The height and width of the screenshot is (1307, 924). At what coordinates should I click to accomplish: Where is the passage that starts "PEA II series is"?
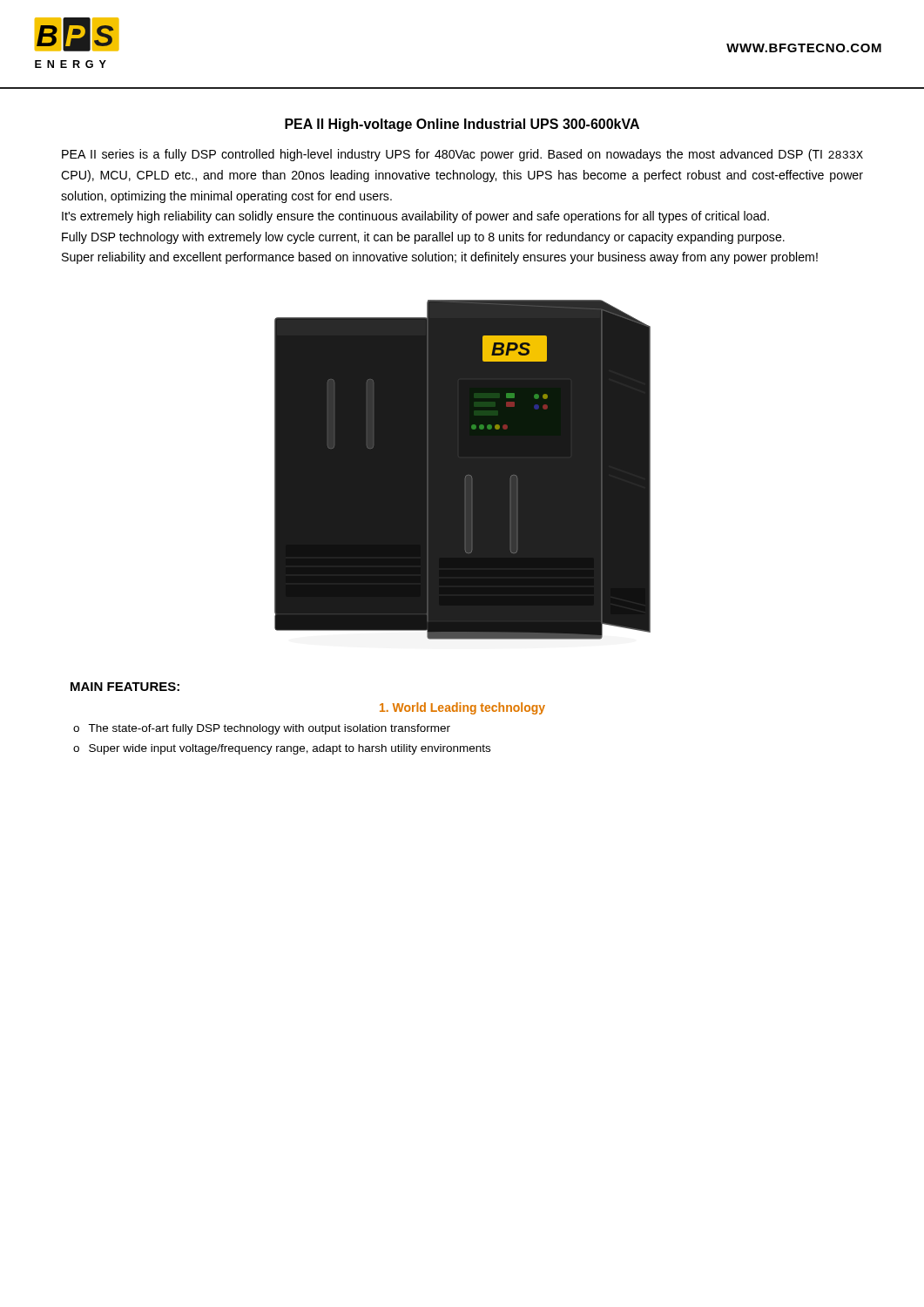(x=462, y=206)
